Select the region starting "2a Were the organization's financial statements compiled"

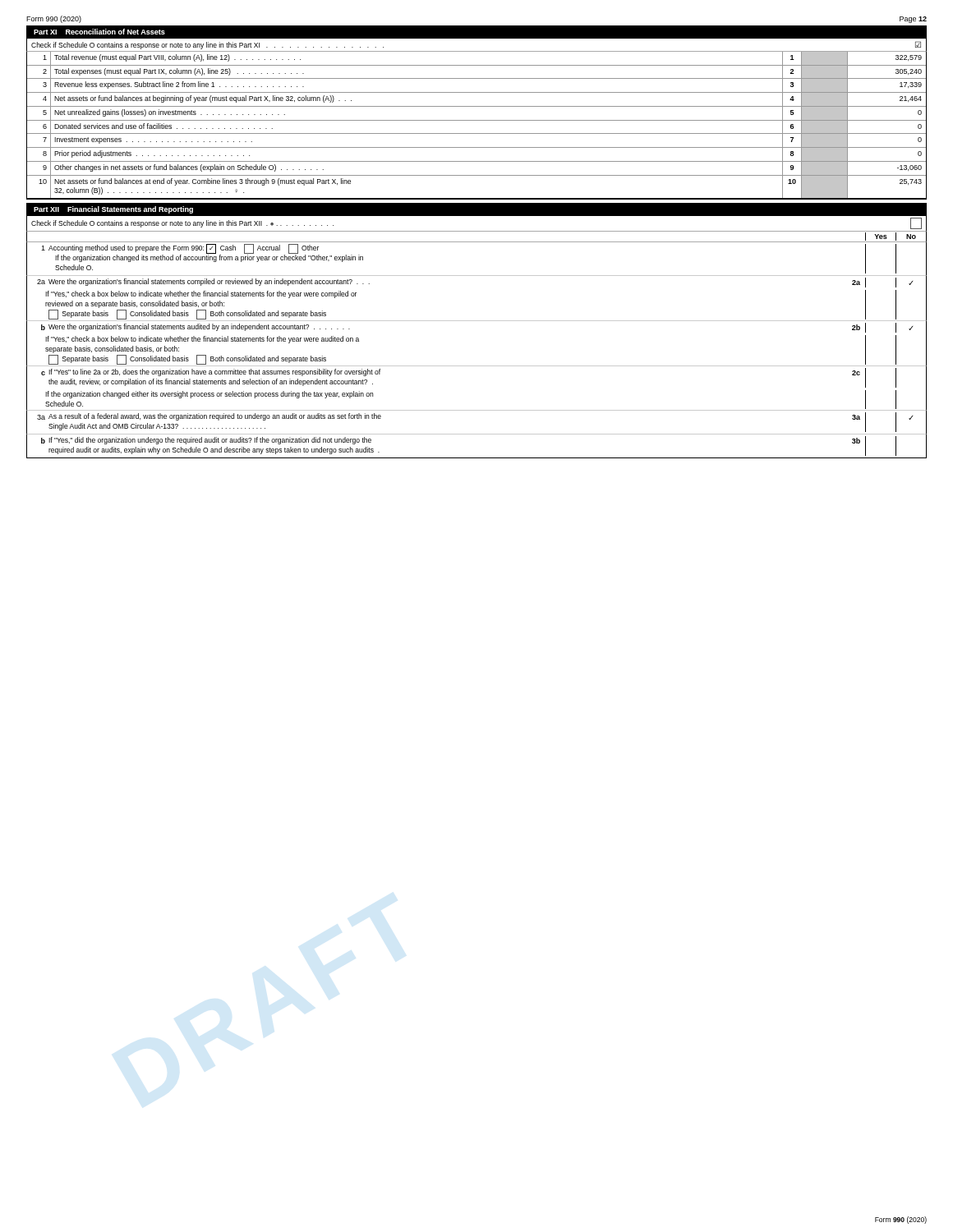pos(476,298)
